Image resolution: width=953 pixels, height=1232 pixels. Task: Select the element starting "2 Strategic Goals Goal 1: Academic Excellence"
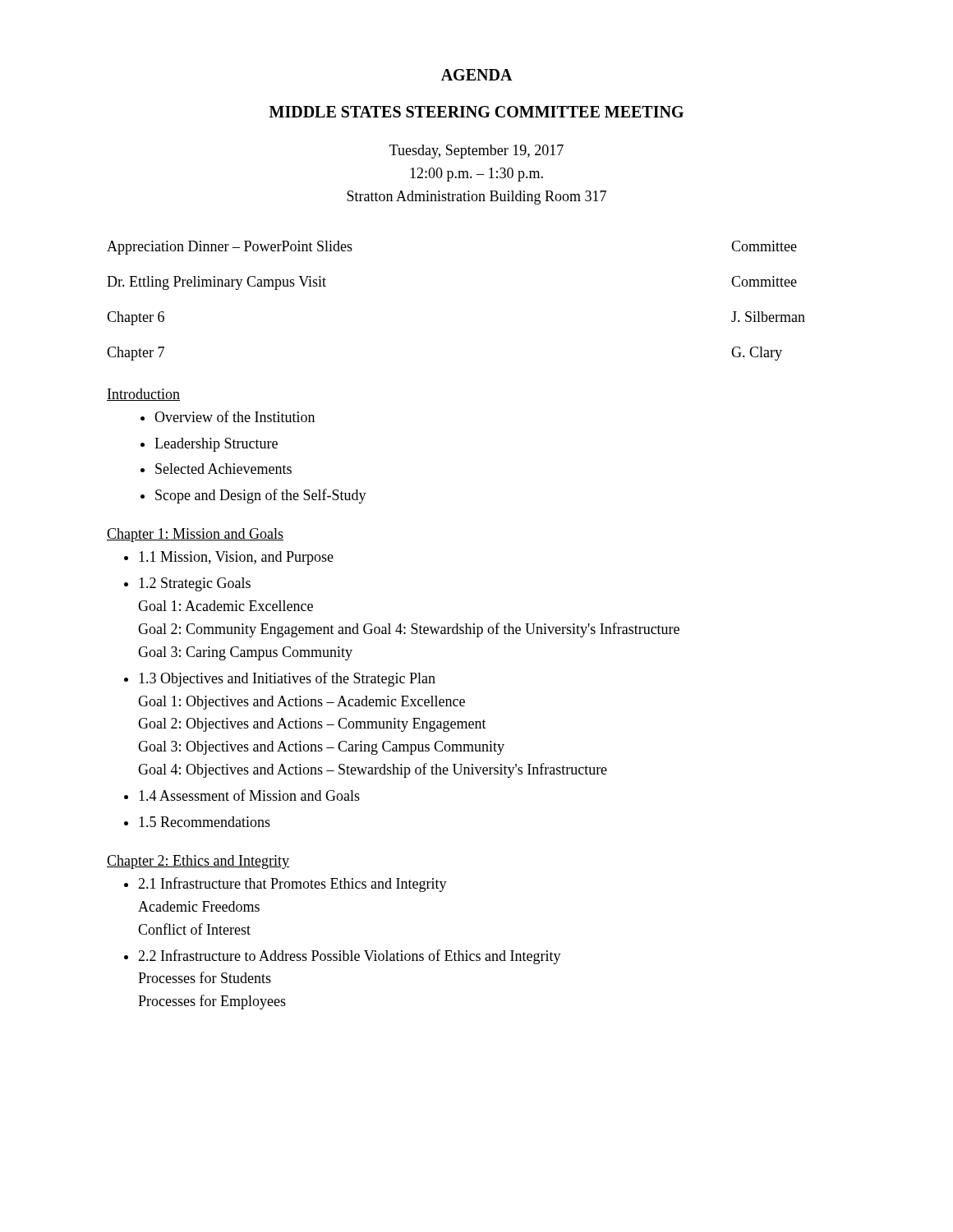pyautogui.click(x=492, y=620)
